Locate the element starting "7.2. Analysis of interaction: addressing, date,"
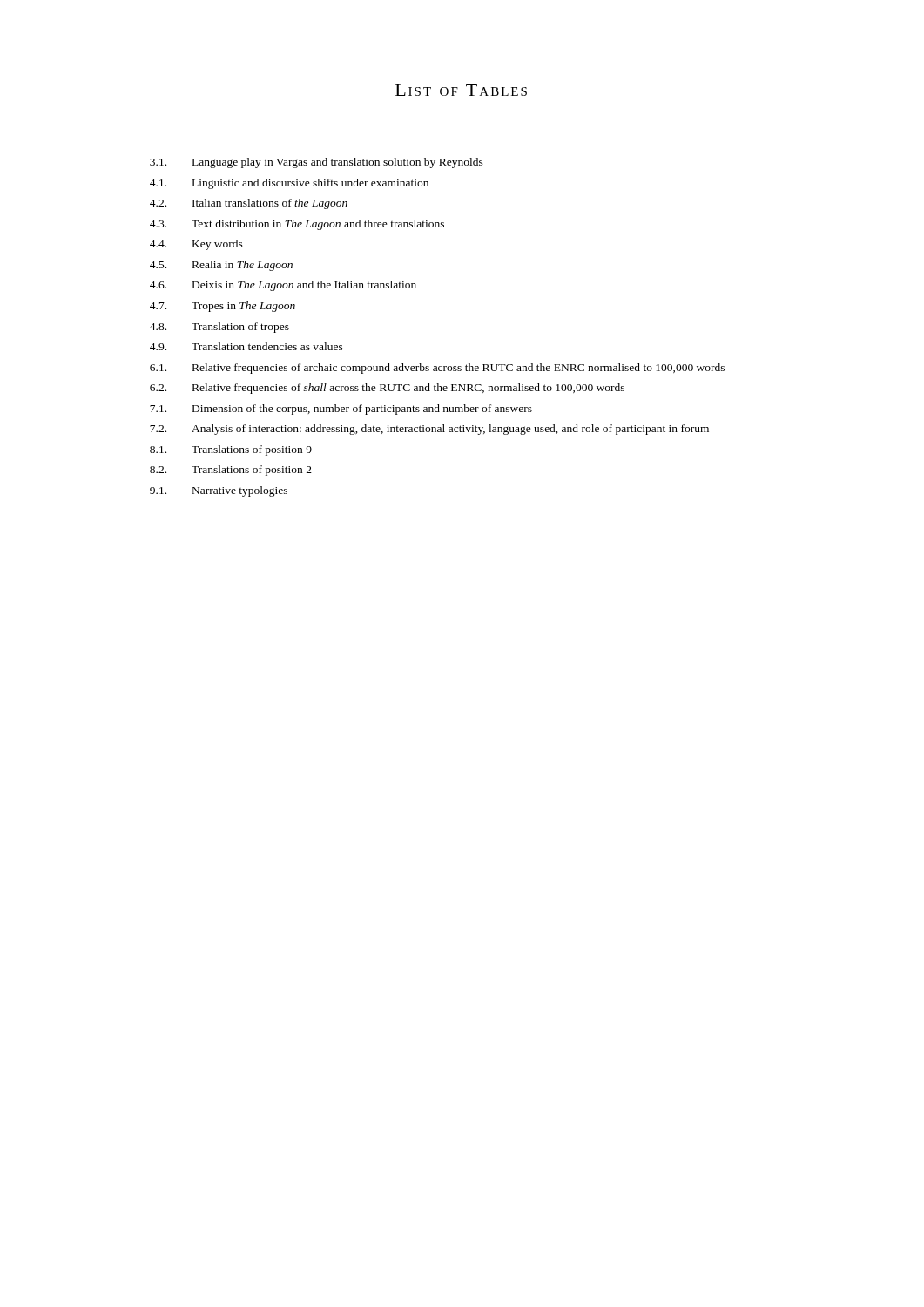 tap(462, 429)
